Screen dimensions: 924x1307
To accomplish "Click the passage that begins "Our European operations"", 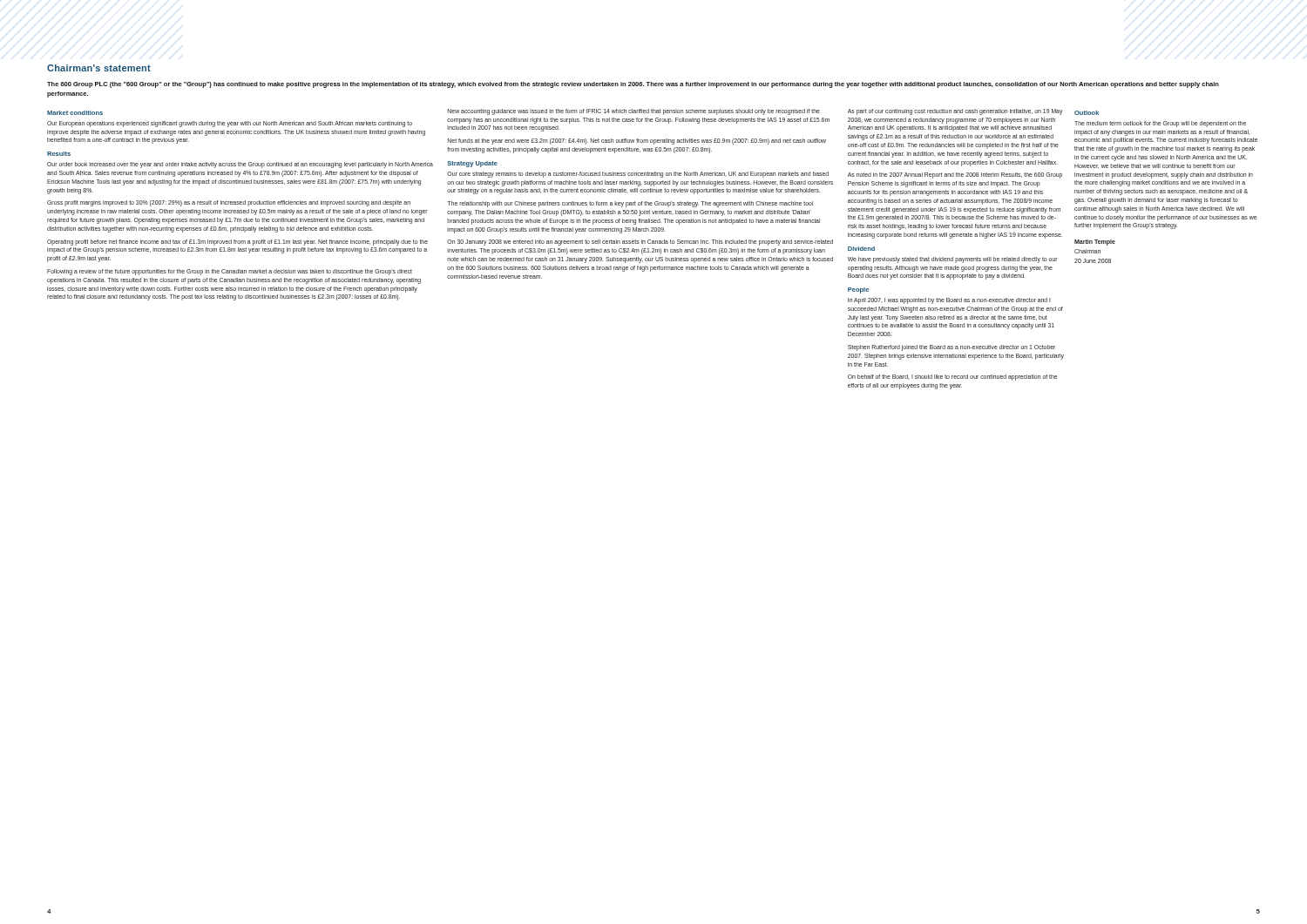I will [236, 132].
